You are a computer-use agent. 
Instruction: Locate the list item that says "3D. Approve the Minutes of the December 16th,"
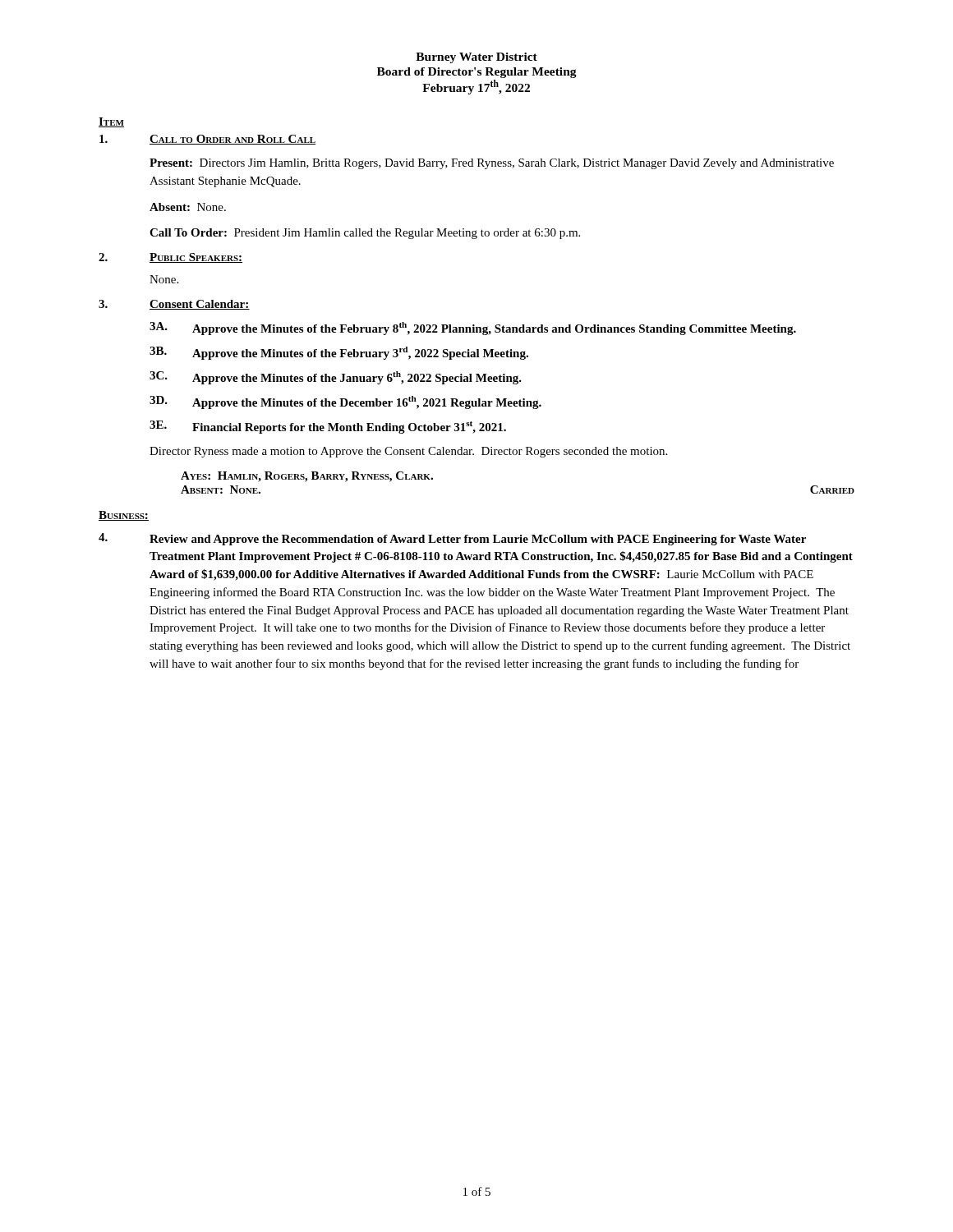502,402
